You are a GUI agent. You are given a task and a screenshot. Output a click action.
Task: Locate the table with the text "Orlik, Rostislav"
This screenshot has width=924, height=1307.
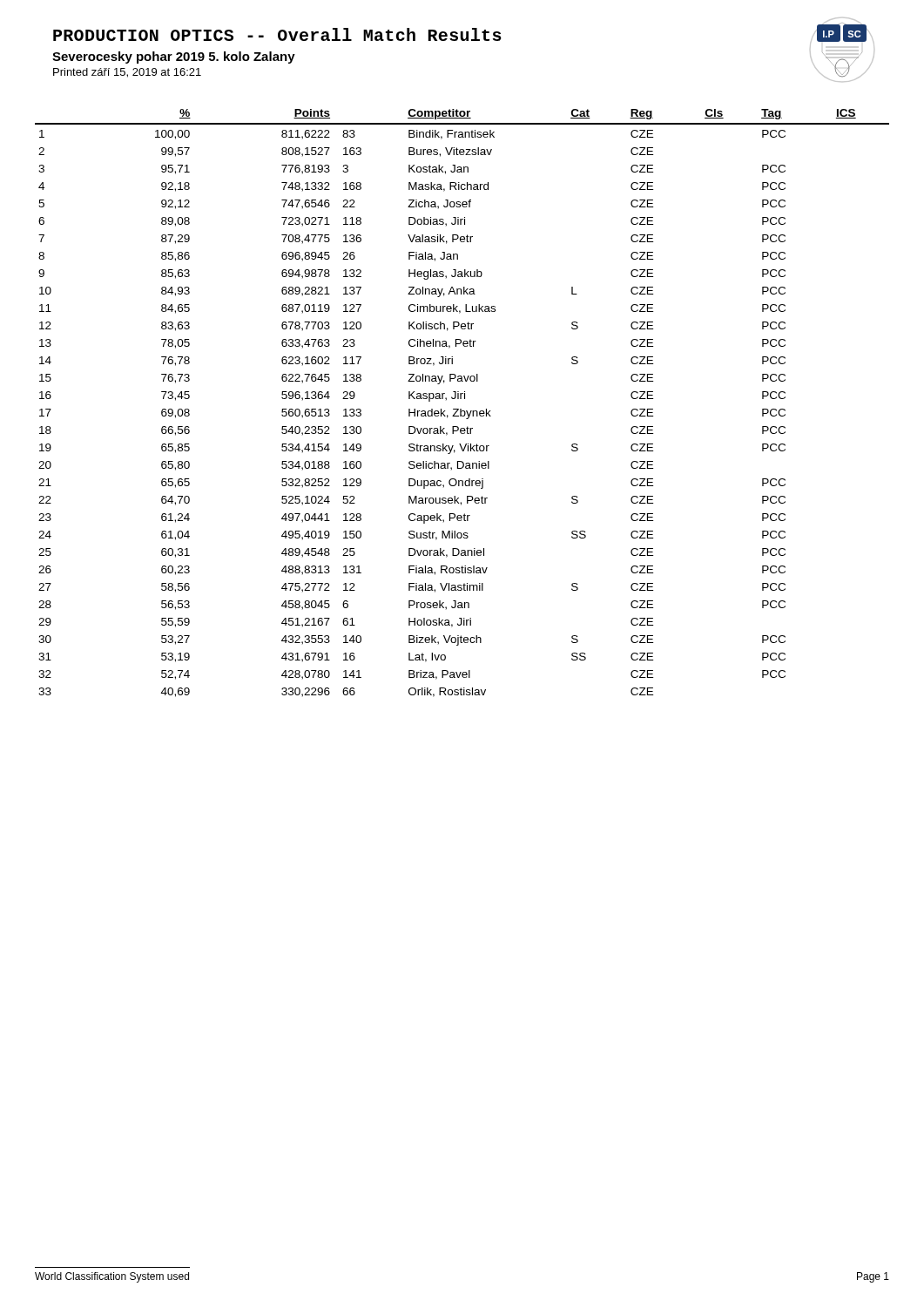click(462, 401)
